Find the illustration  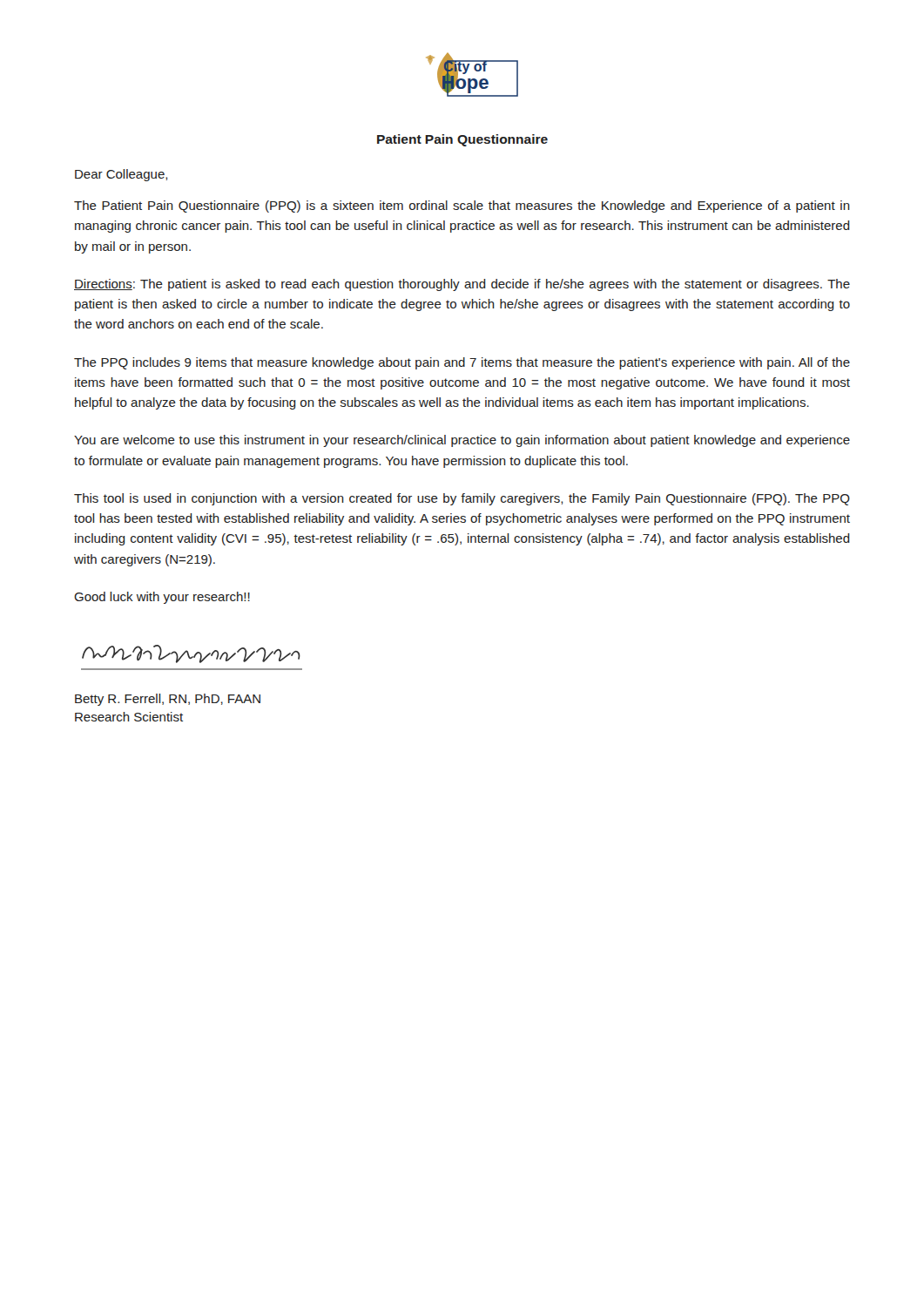(462, 650)
